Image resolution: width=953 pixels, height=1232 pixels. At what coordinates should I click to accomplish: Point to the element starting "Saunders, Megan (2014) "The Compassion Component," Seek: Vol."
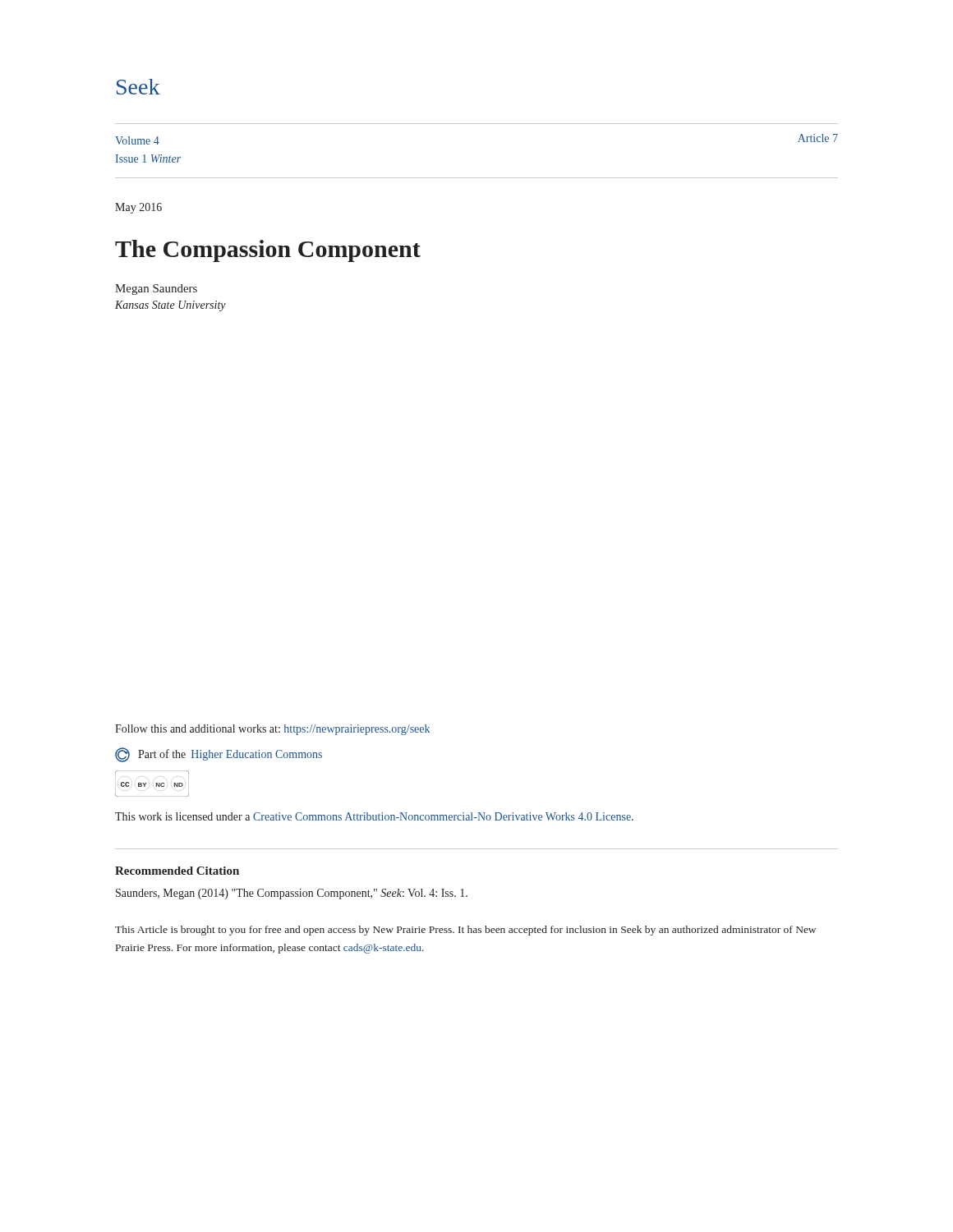pos(292,893)
